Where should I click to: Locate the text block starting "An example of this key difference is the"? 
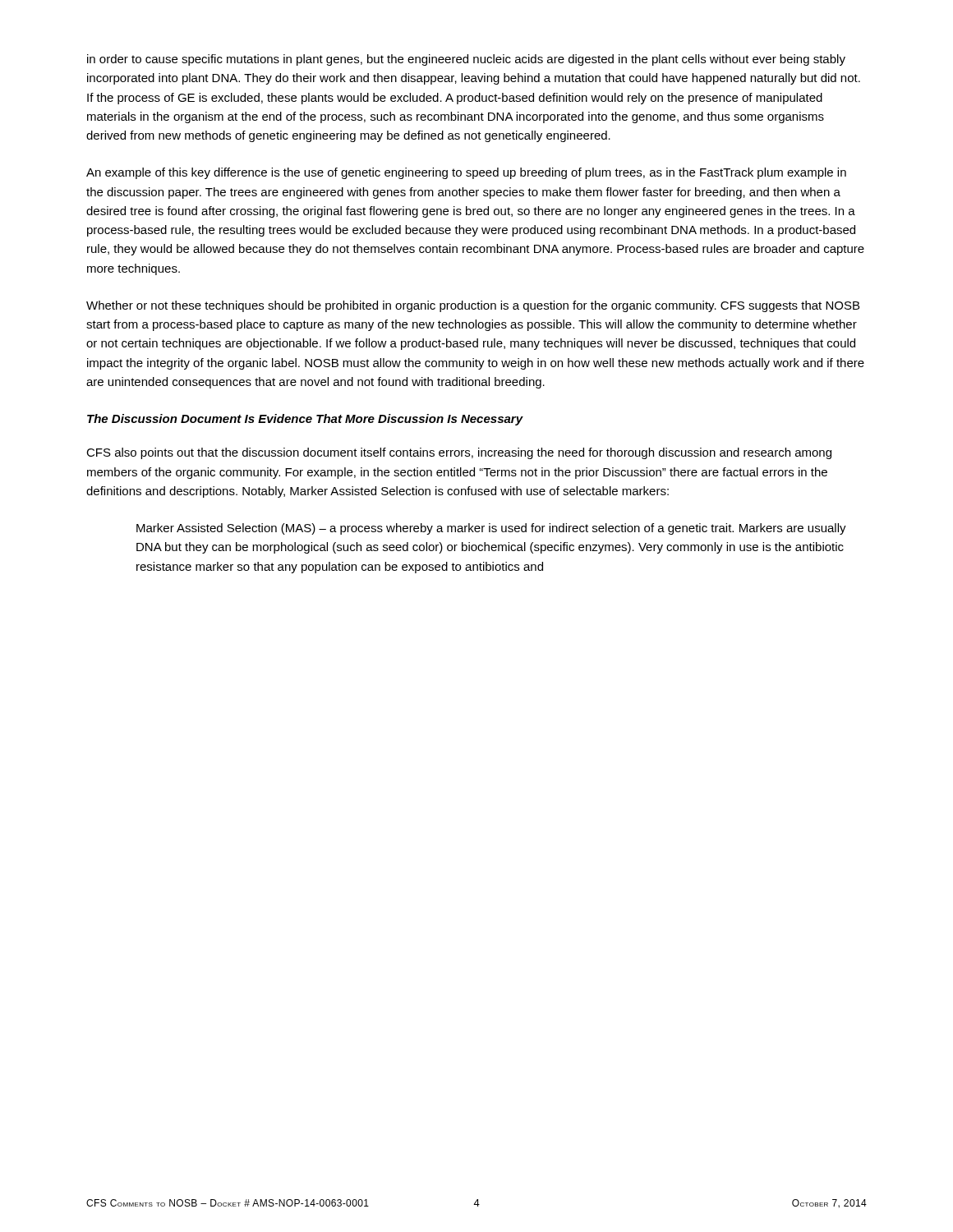click(475, 220)
